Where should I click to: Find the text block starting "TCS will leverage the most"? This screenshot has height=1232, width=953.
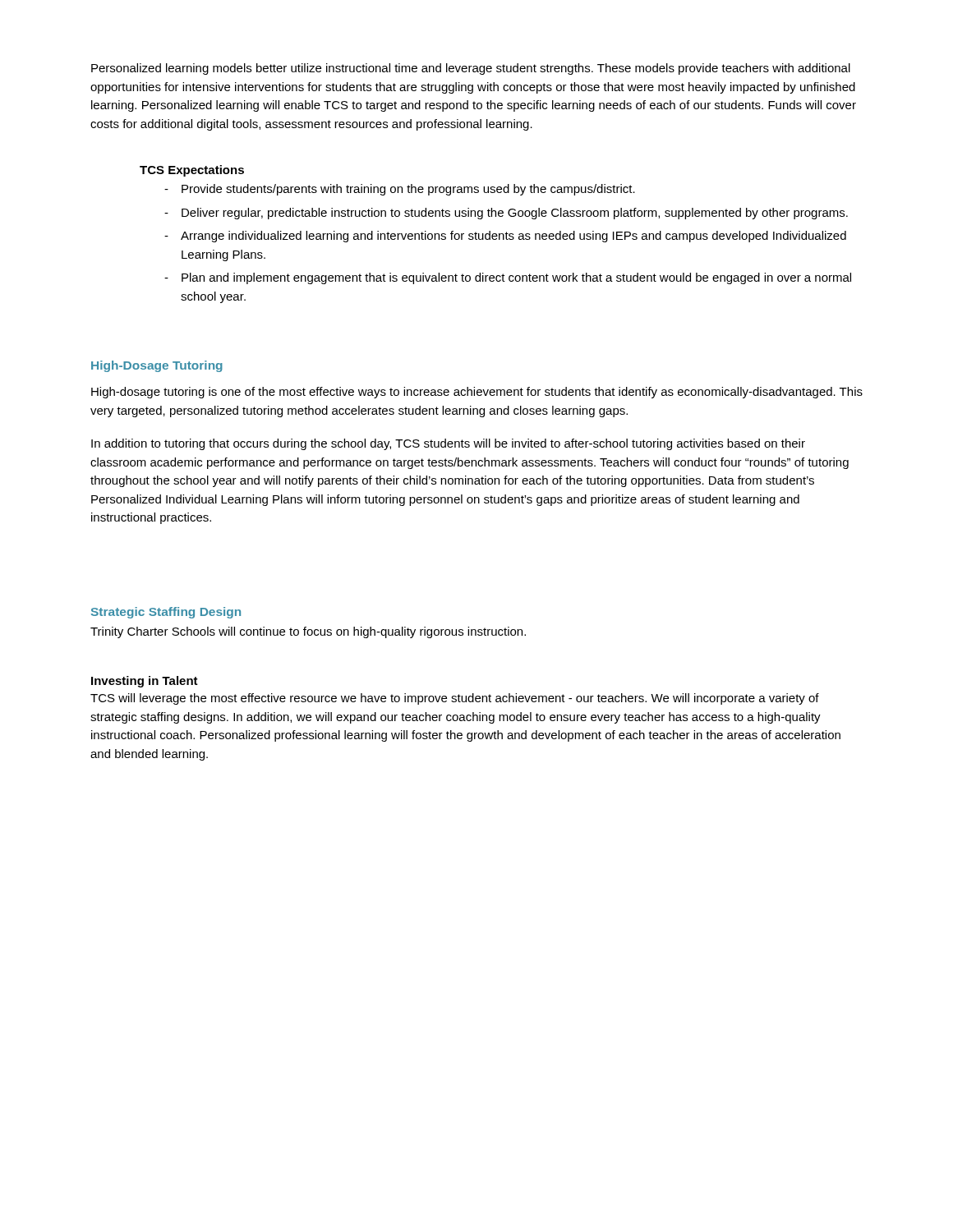466,725
